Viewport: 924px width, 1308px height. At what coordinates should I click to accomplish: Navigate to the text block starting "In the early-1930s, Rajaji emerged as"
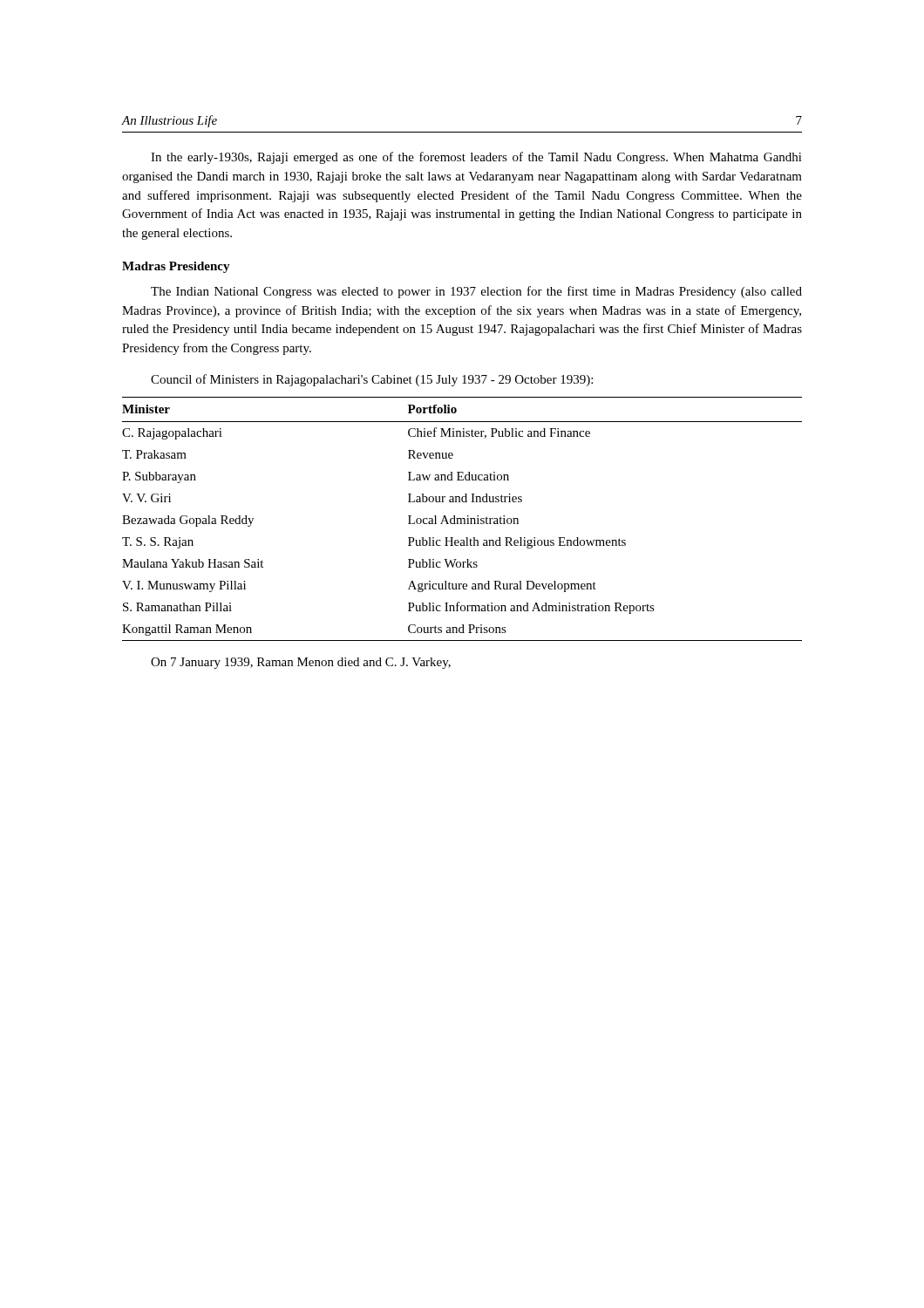click(x=462, y=196)
